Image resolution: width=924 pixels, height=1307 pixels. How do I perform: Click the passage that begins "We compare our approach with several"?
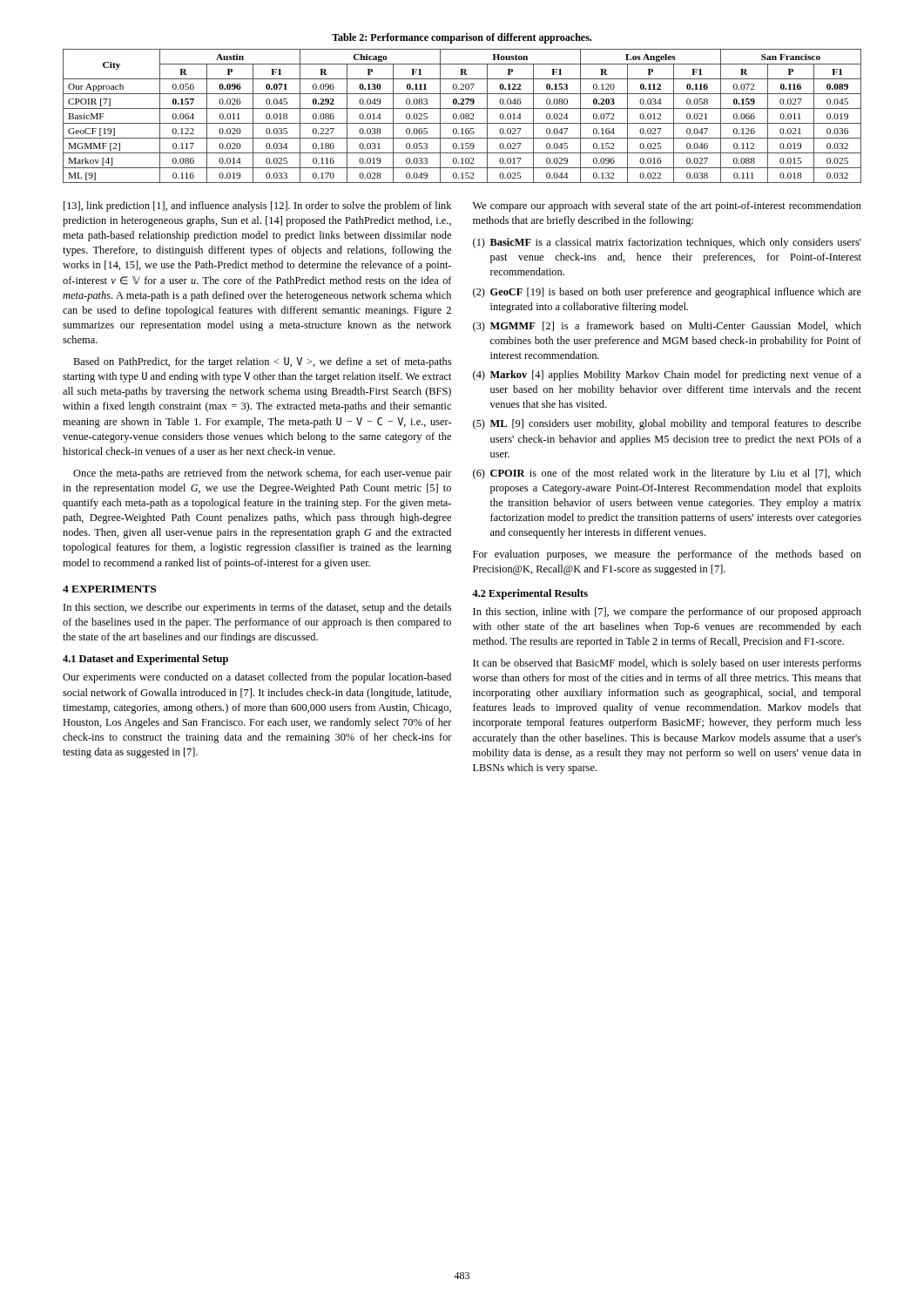point(667,213)
